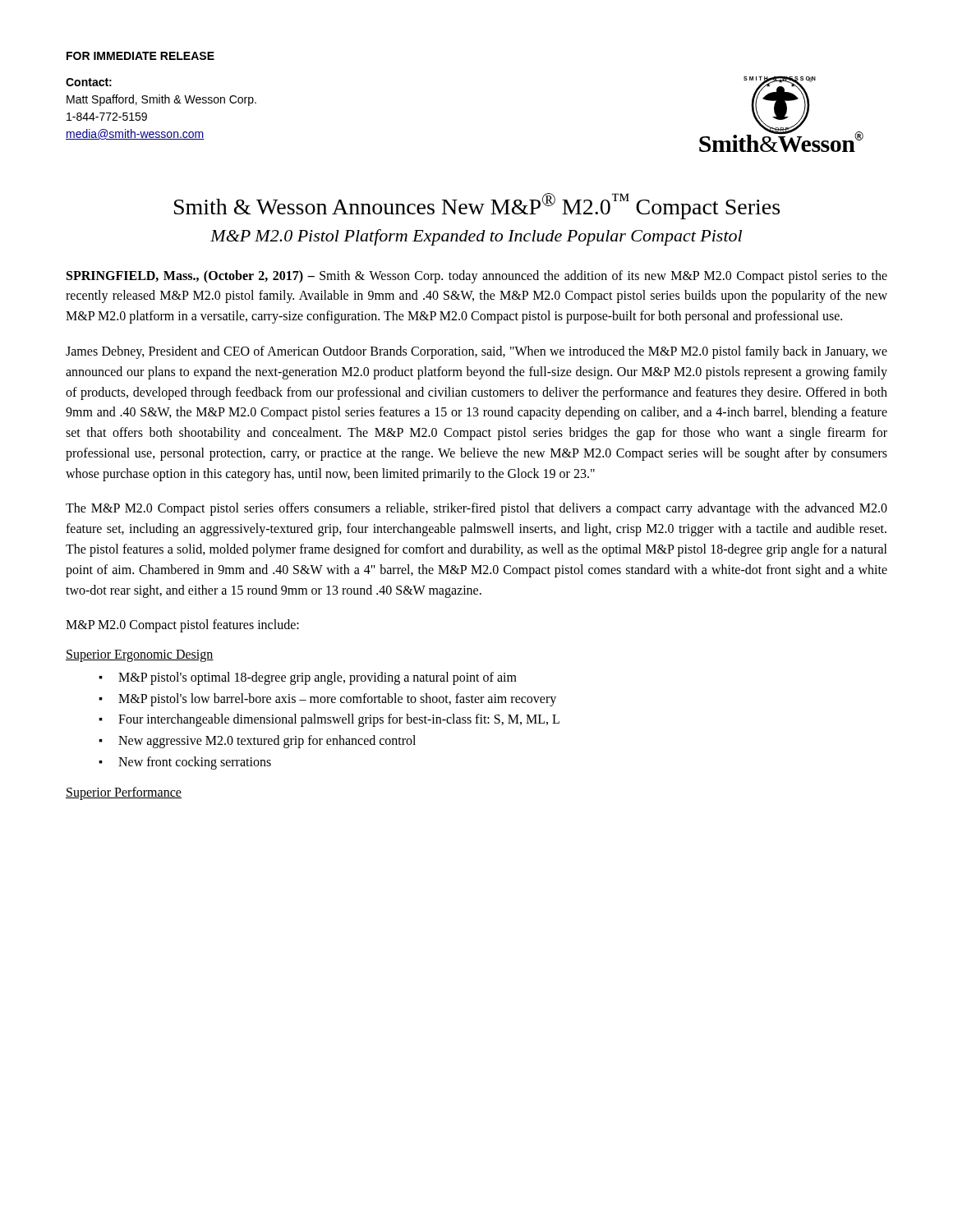Where is the title that starts "Smith & Wesson Announces"?
Screen dimensions: 1232x953
pyautogui.click(x=476, y=218)
